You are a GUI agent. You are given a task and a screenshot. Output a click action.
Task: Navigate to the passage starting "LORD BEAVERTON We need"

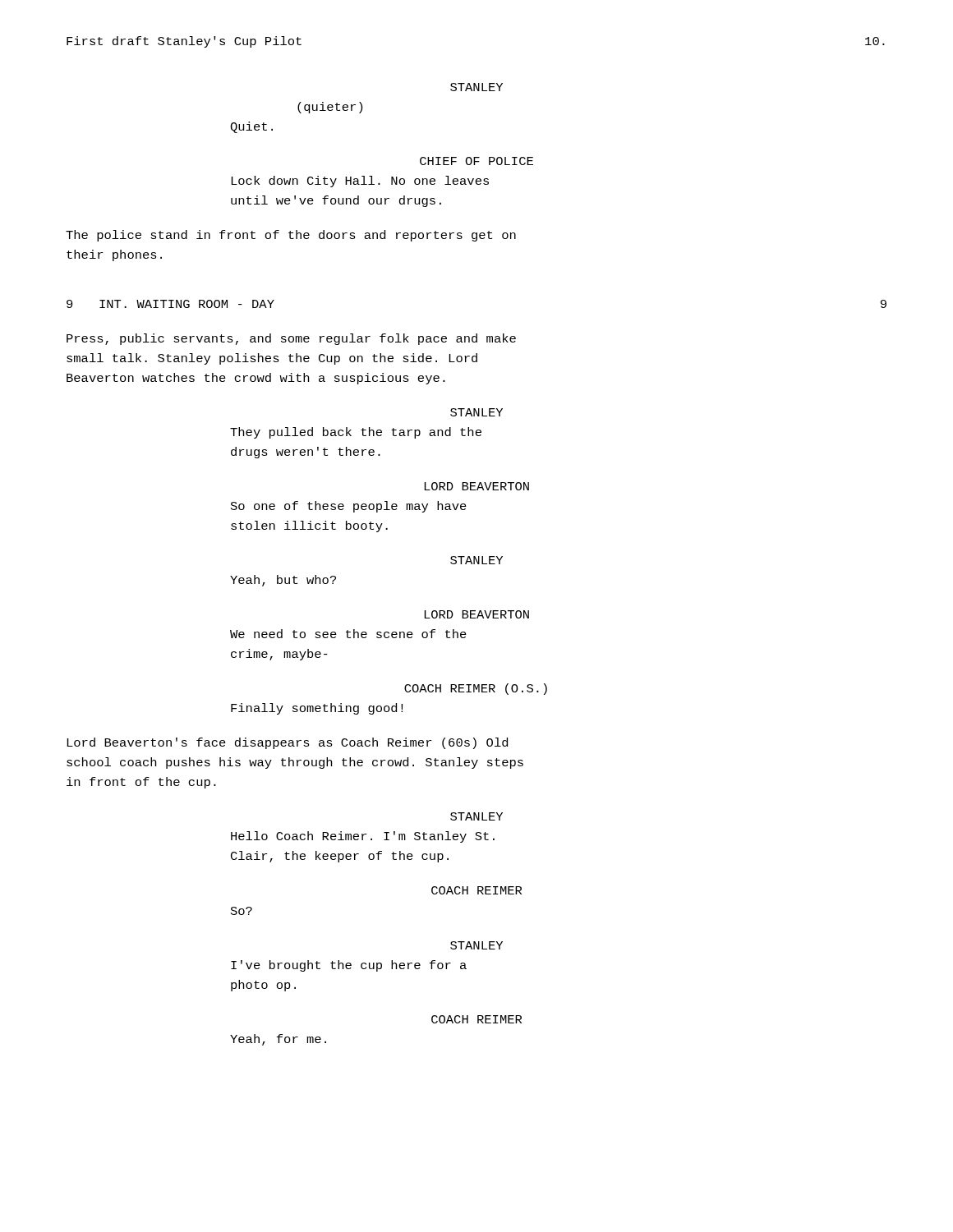click(476, 635)
